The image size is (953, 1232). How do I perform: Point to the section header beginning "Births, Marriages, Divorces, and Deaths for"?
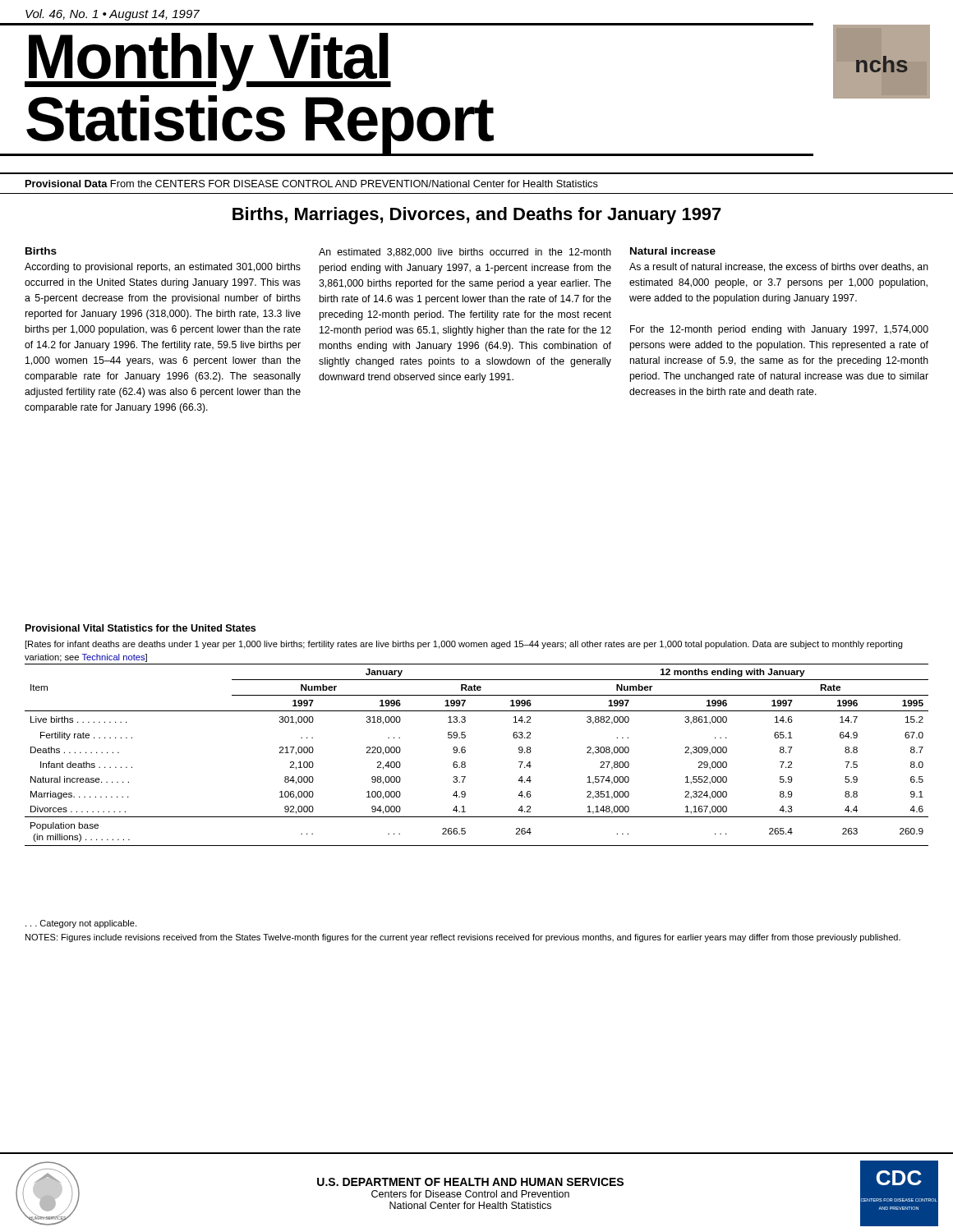tap(476, 214)
